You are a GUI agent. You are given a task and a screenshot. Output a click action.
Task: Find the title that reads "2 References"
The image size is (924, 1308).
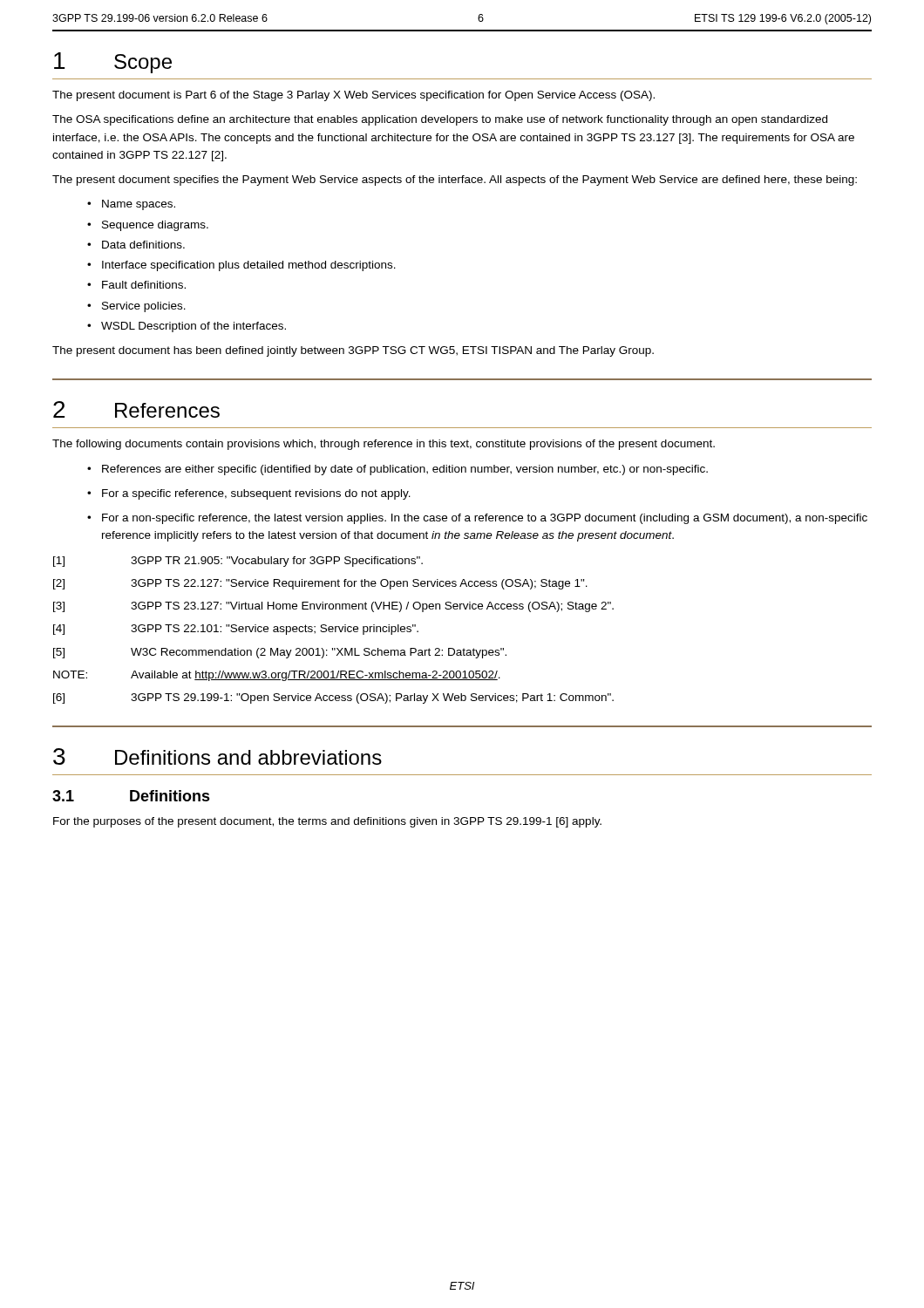click(x=136, y=410)
